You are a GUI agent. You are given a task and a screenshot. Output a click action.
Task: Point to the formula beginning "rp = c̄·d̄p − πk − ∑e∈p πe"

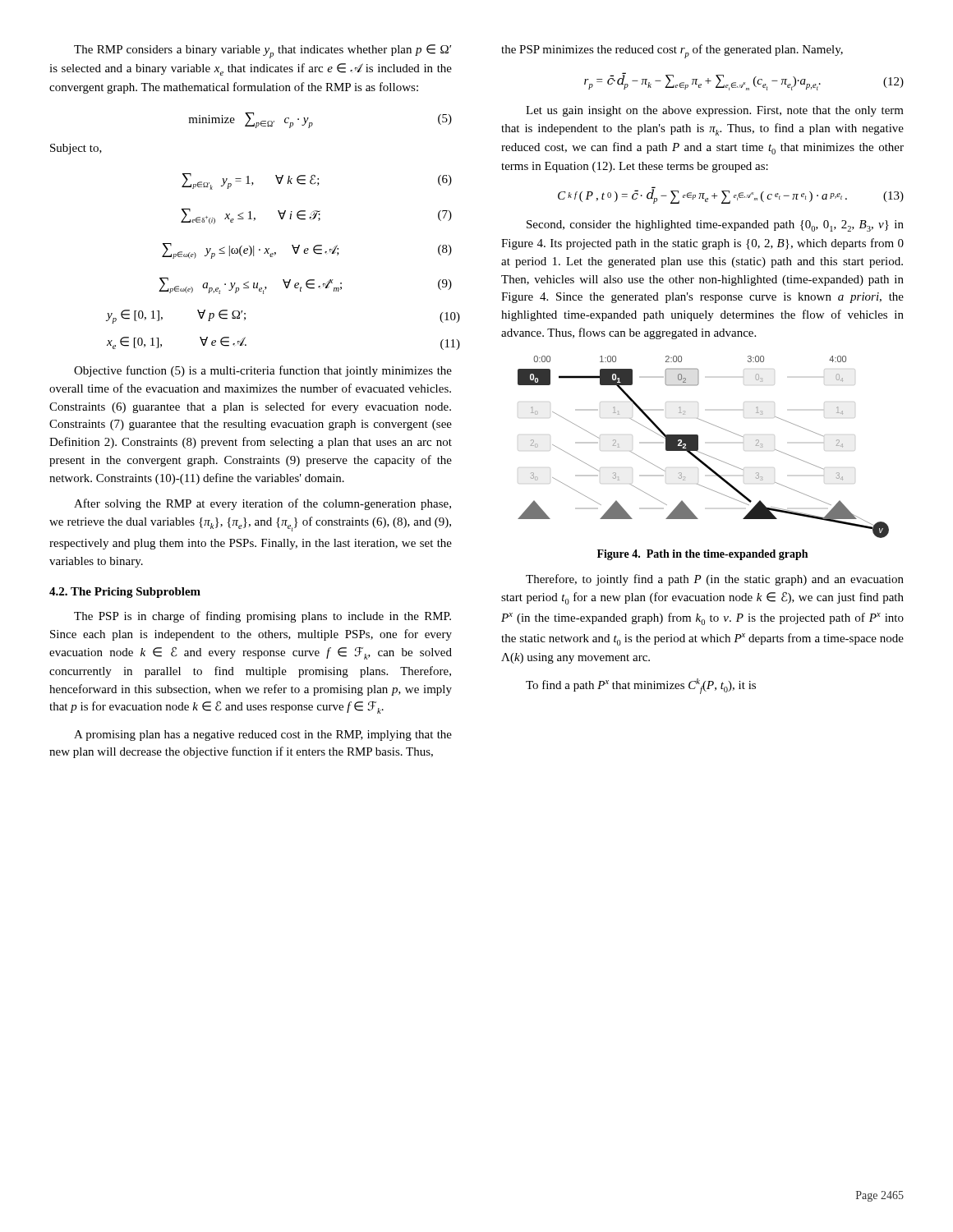702,81
